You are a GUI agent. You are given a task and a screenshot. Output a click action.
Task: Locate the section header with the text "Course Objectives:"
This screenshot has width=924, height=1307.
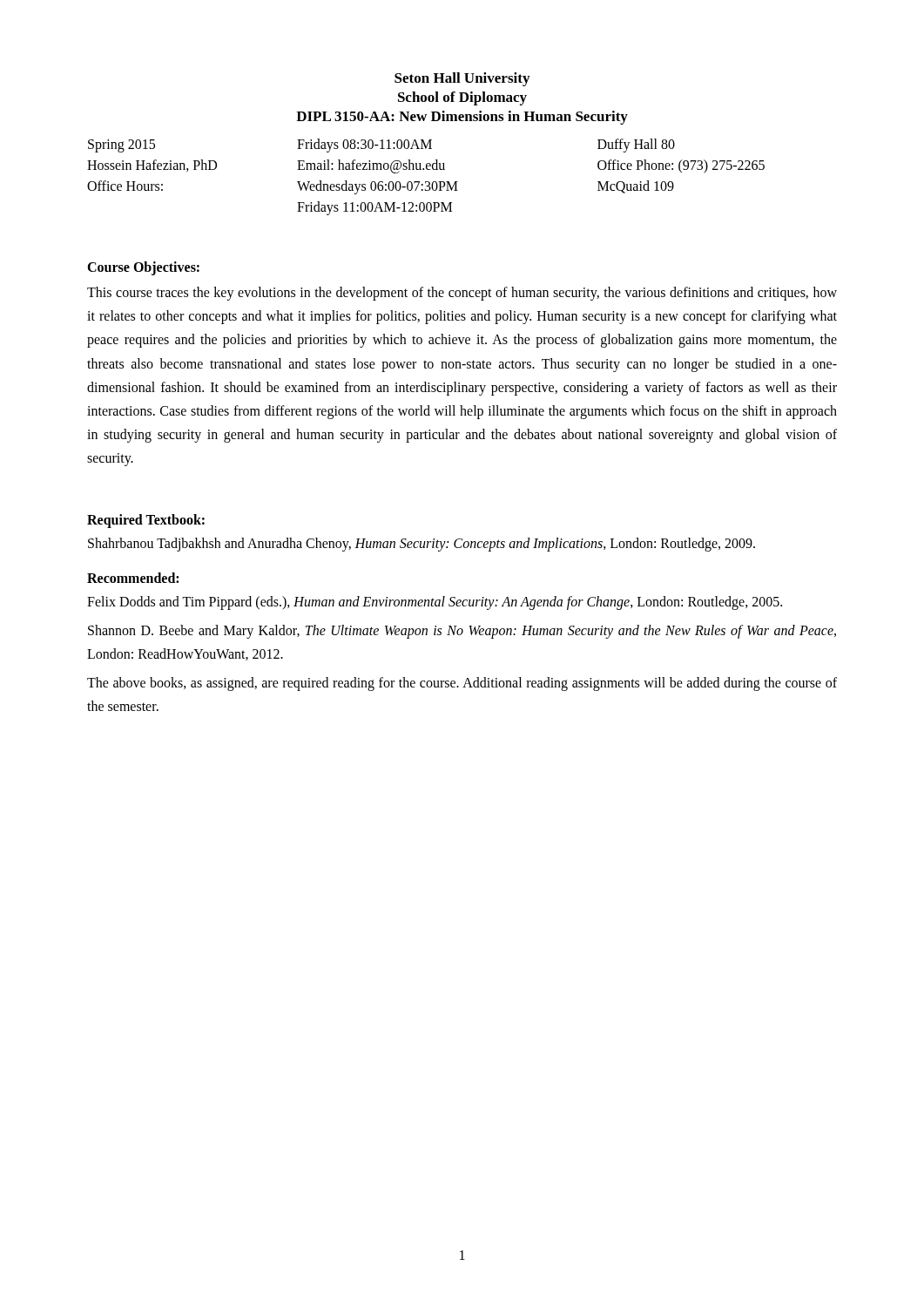click(144, 267)
